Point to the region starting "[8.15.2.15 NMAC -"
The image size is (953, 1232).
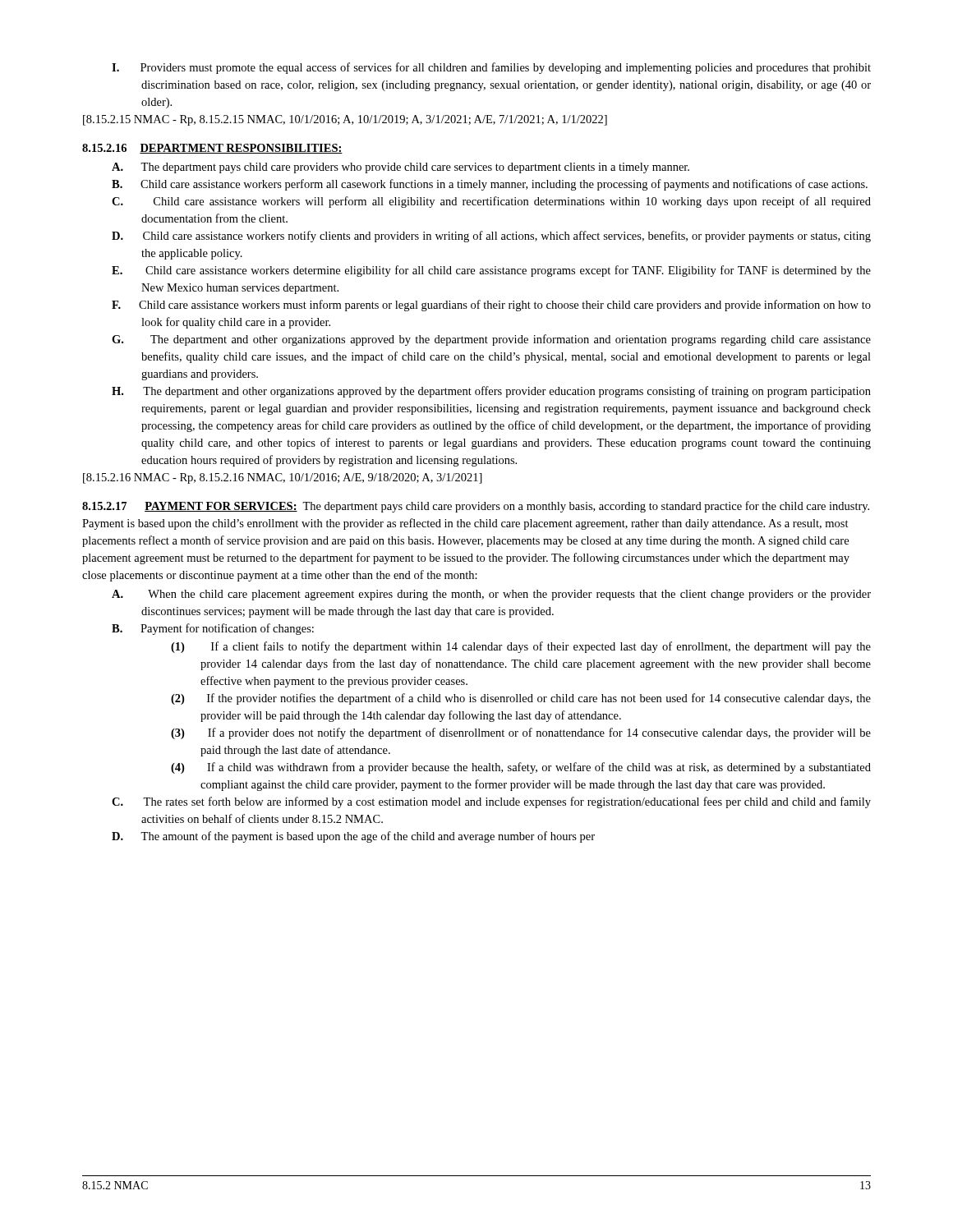[x=345, y=119]
